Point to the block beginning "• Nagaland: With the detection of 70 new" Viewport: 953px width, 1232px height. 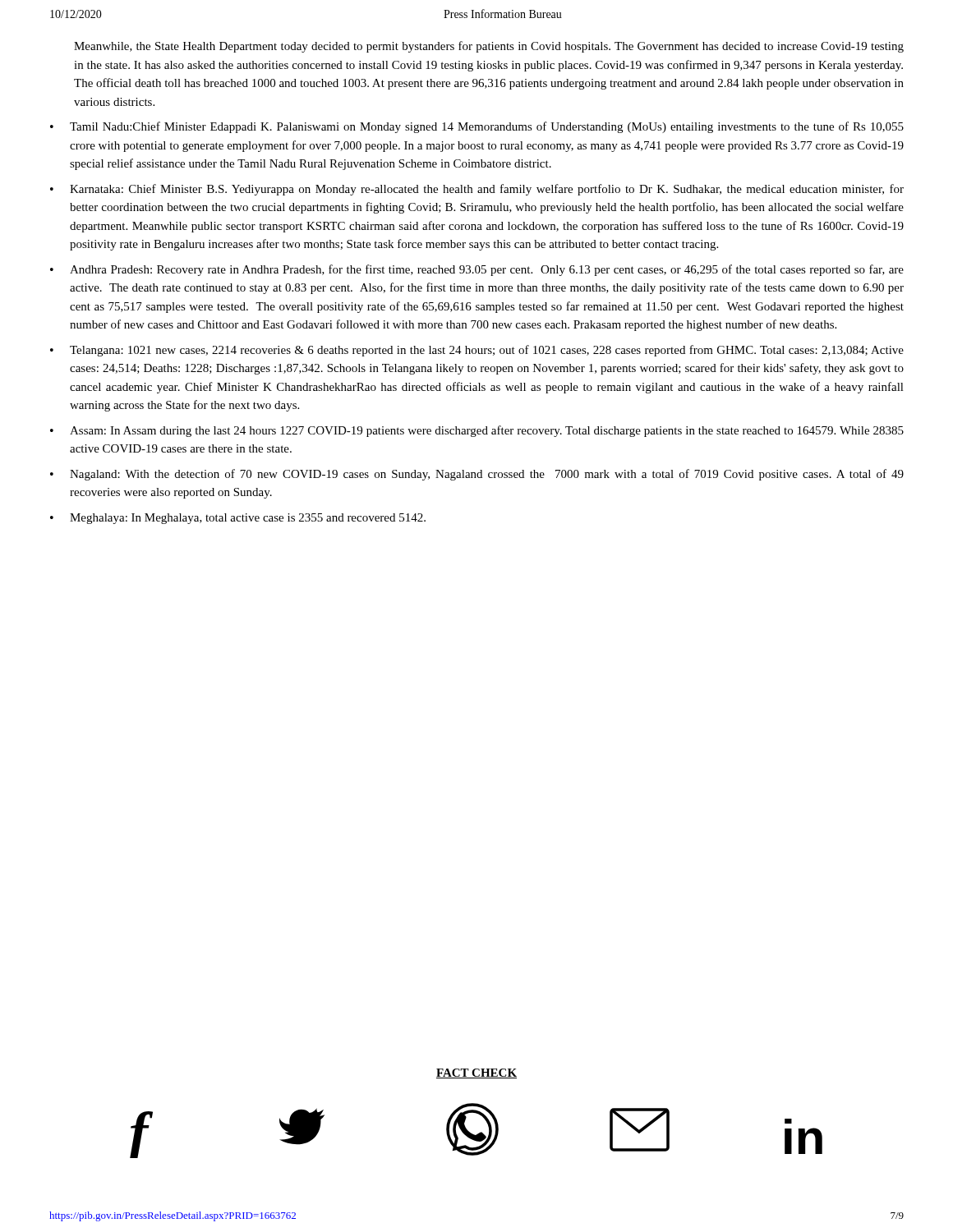[x=476, y=483]
